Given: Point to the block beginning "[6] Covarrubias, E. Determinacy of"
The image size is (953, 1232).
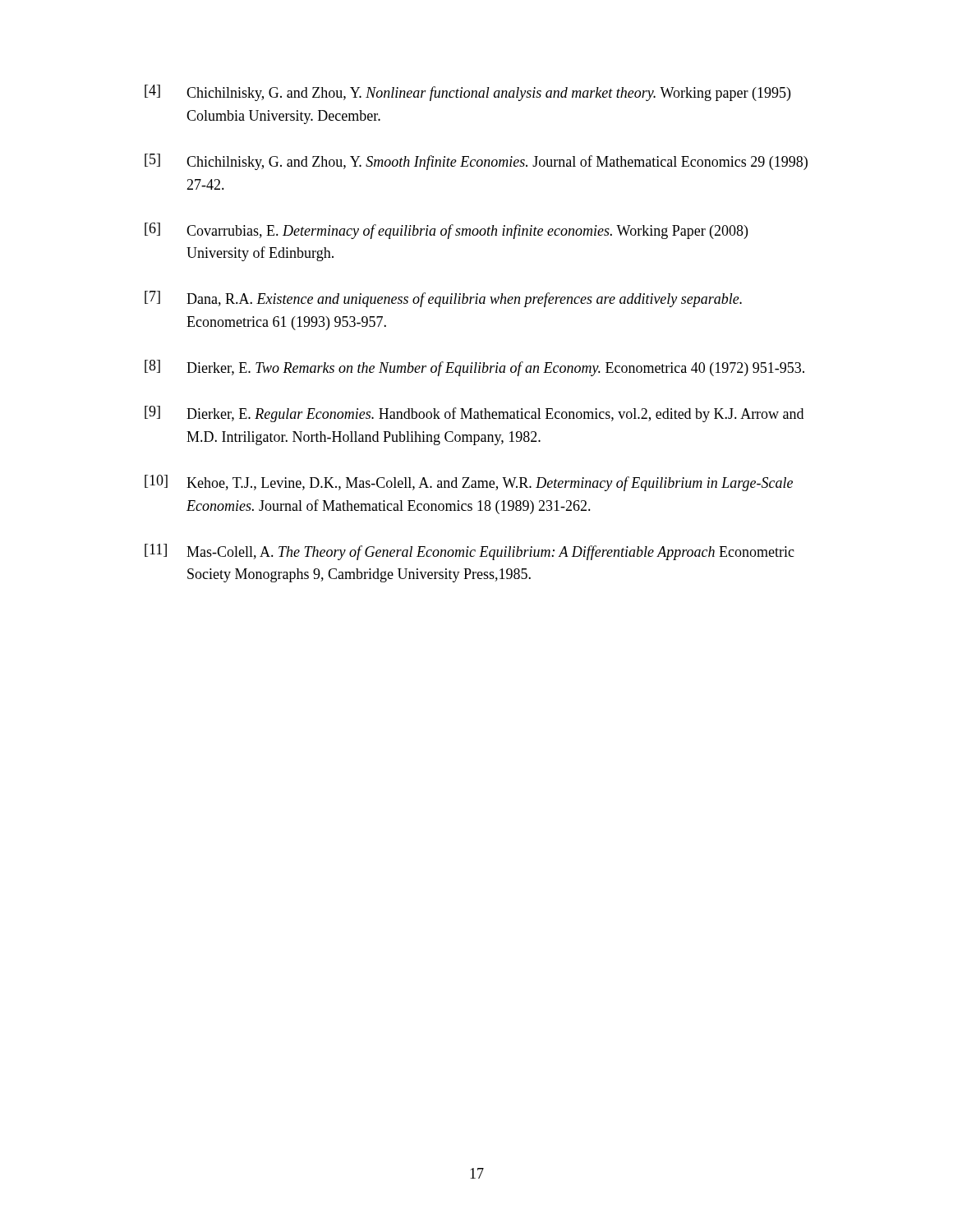Looking at the screenshot, I should [476, 243].
